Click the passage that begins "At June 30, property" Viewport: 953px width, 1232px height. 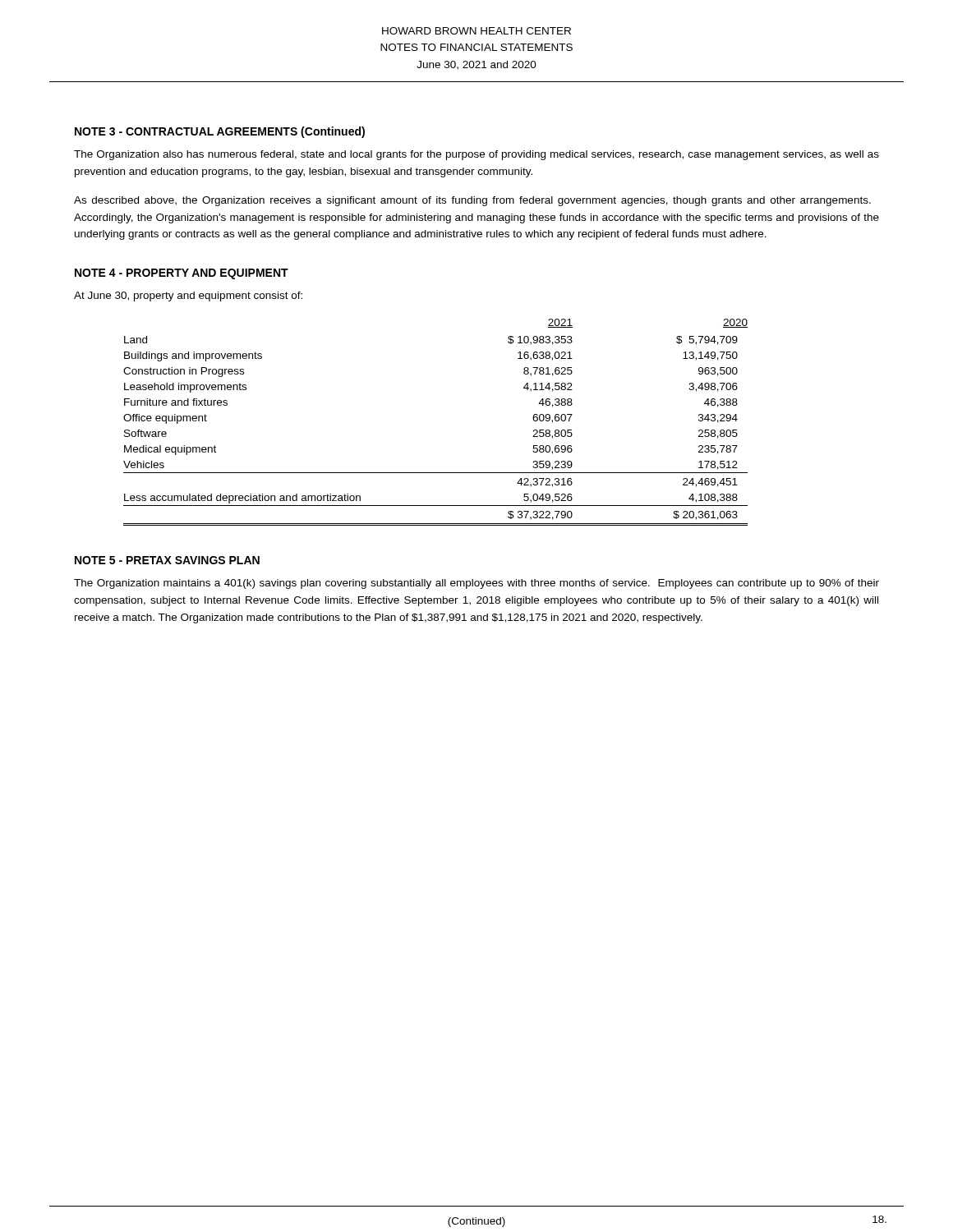tap(189, 296)
